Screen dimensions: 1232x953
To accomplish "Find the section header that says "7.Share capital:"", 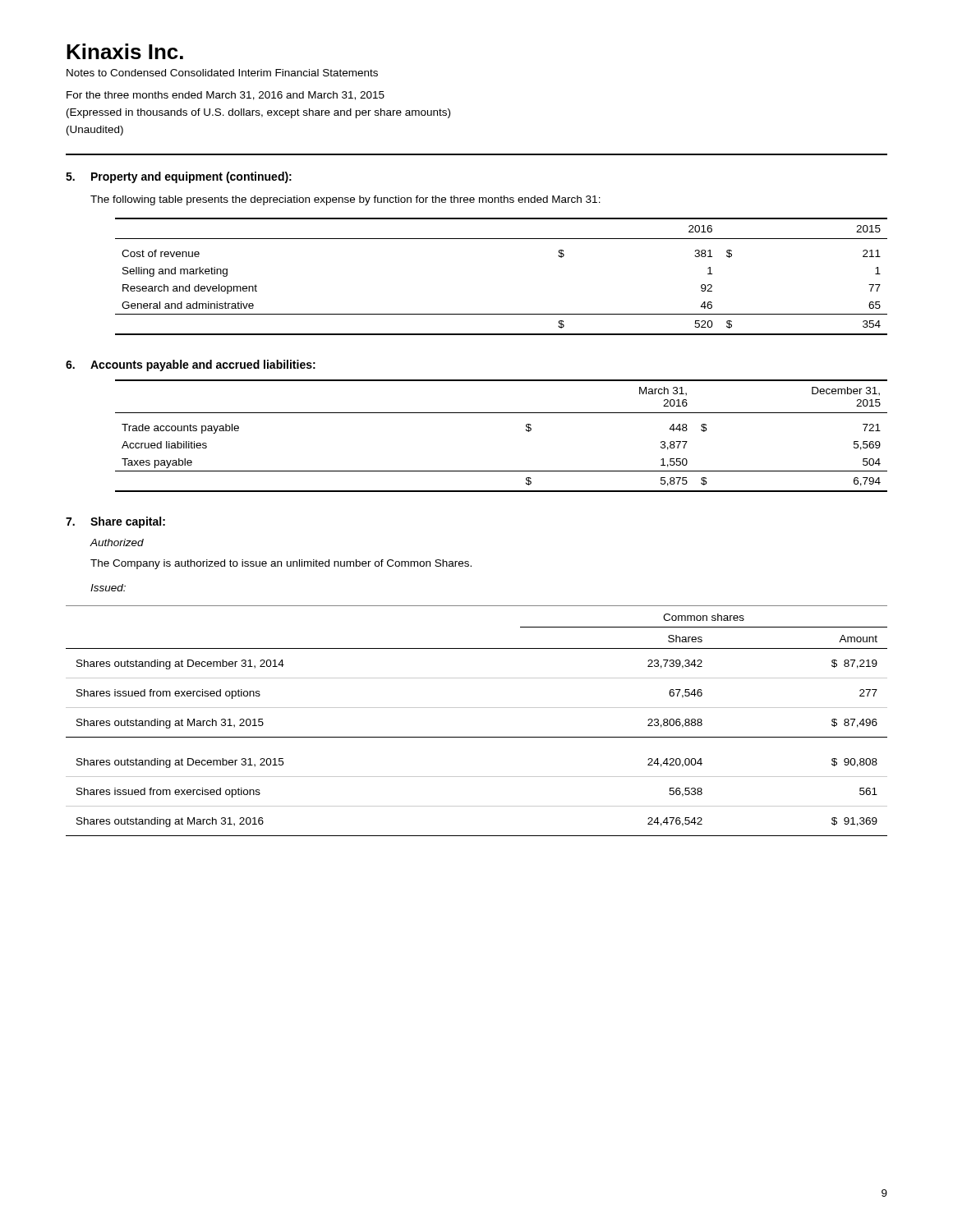I will click(116, 522).
